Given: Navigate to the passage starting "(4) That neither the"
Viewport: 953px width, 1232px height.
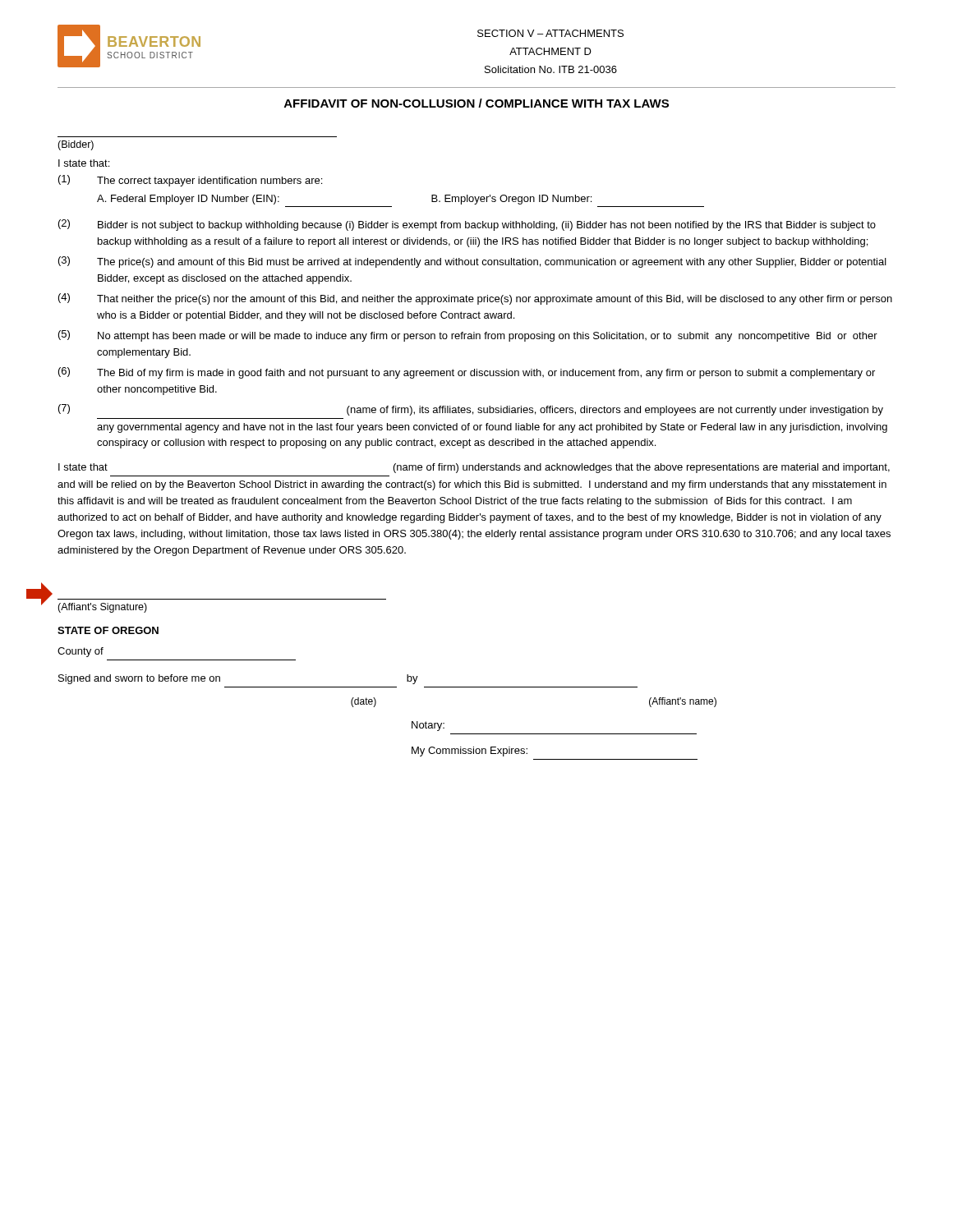Looking at the screenshot, I should [476, 307].
